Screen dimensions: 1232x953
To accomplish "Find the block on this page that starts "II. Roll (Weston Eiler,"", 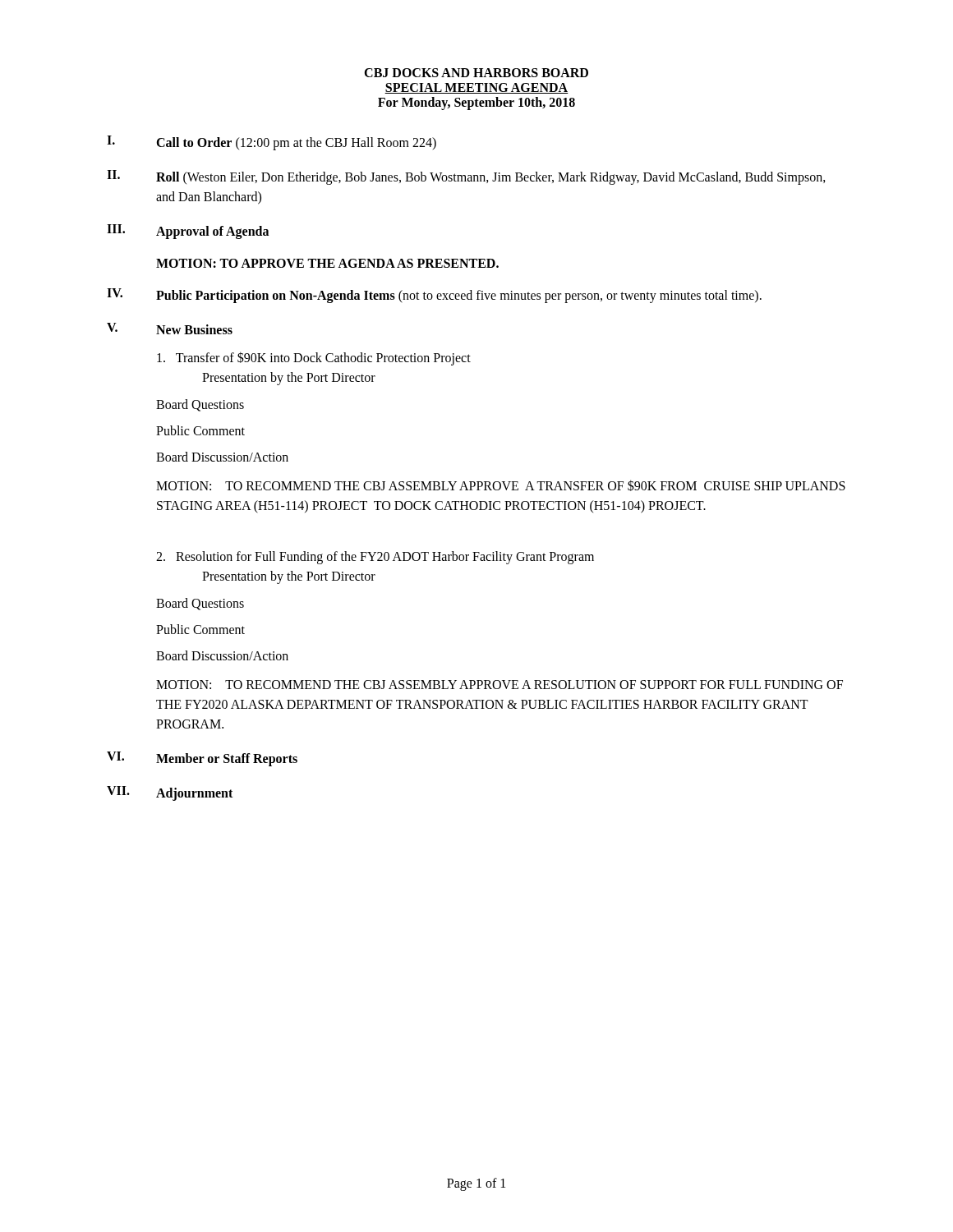I will (476, 187).
